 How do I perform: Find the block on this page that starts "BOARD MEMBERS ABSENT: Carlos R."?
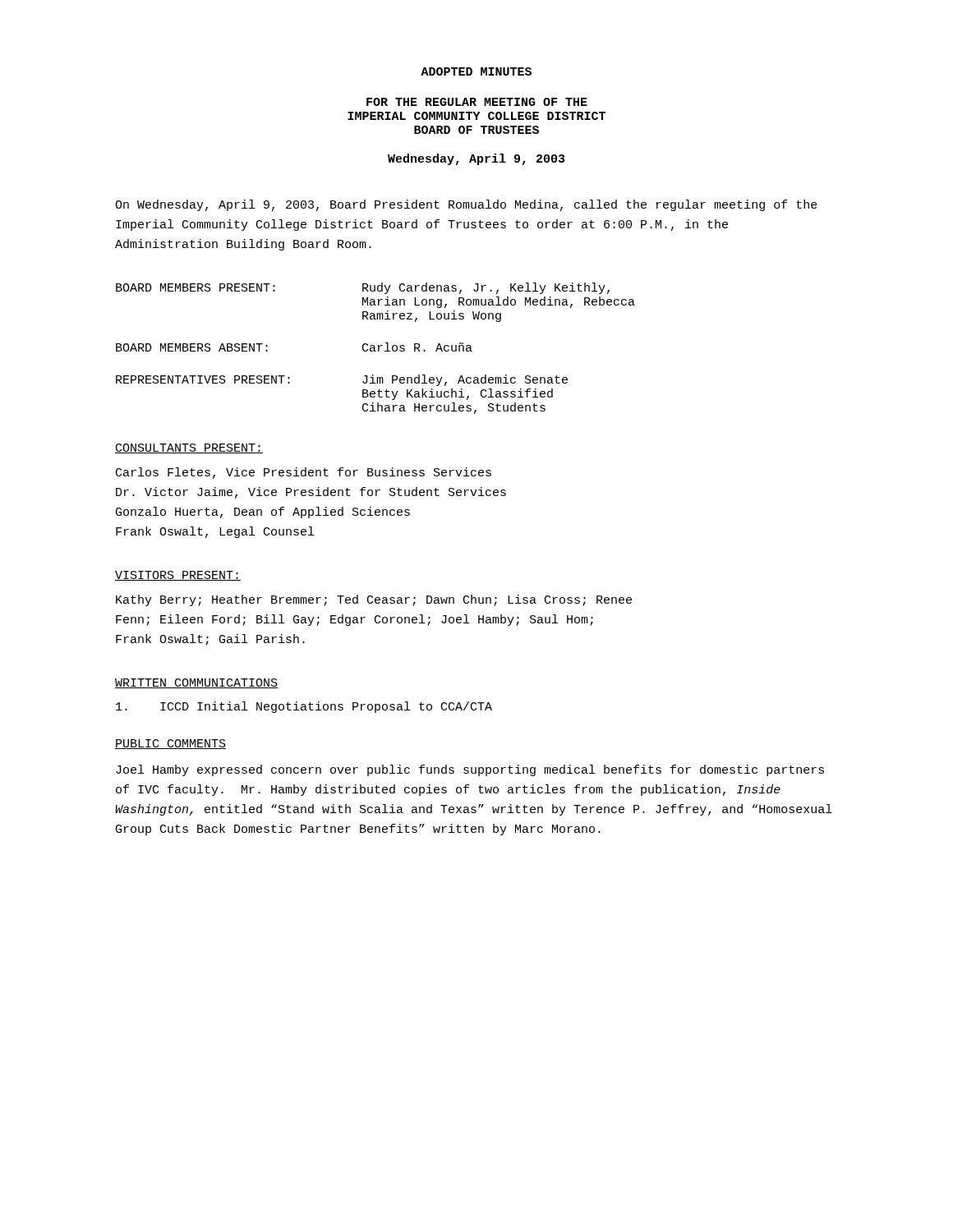[x=476, y=349]
